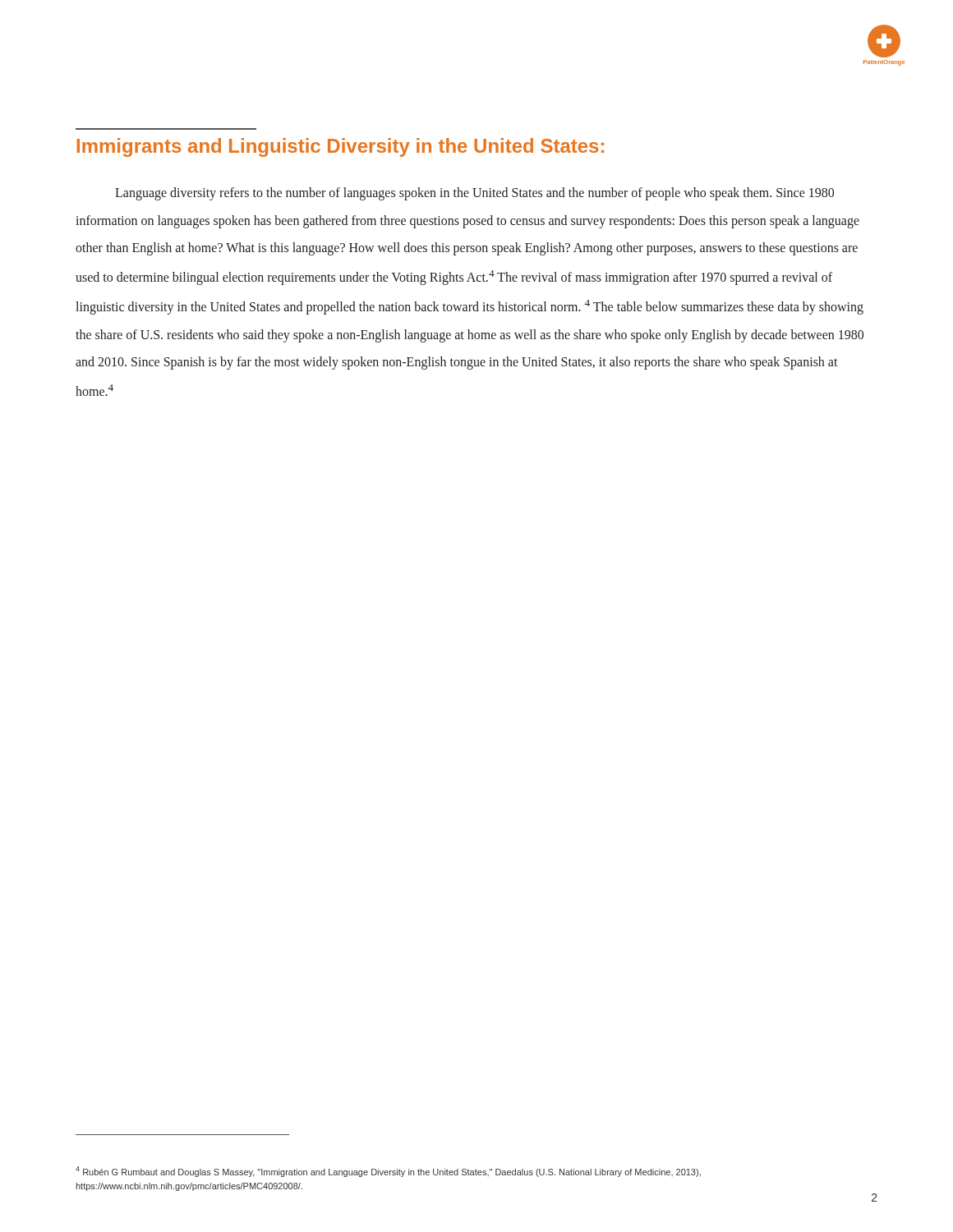Point to the region starting "4 Rubén G Rumbaut and Douglas S"
Screen dimensions: 1232x953
(x=388, y=1178)
